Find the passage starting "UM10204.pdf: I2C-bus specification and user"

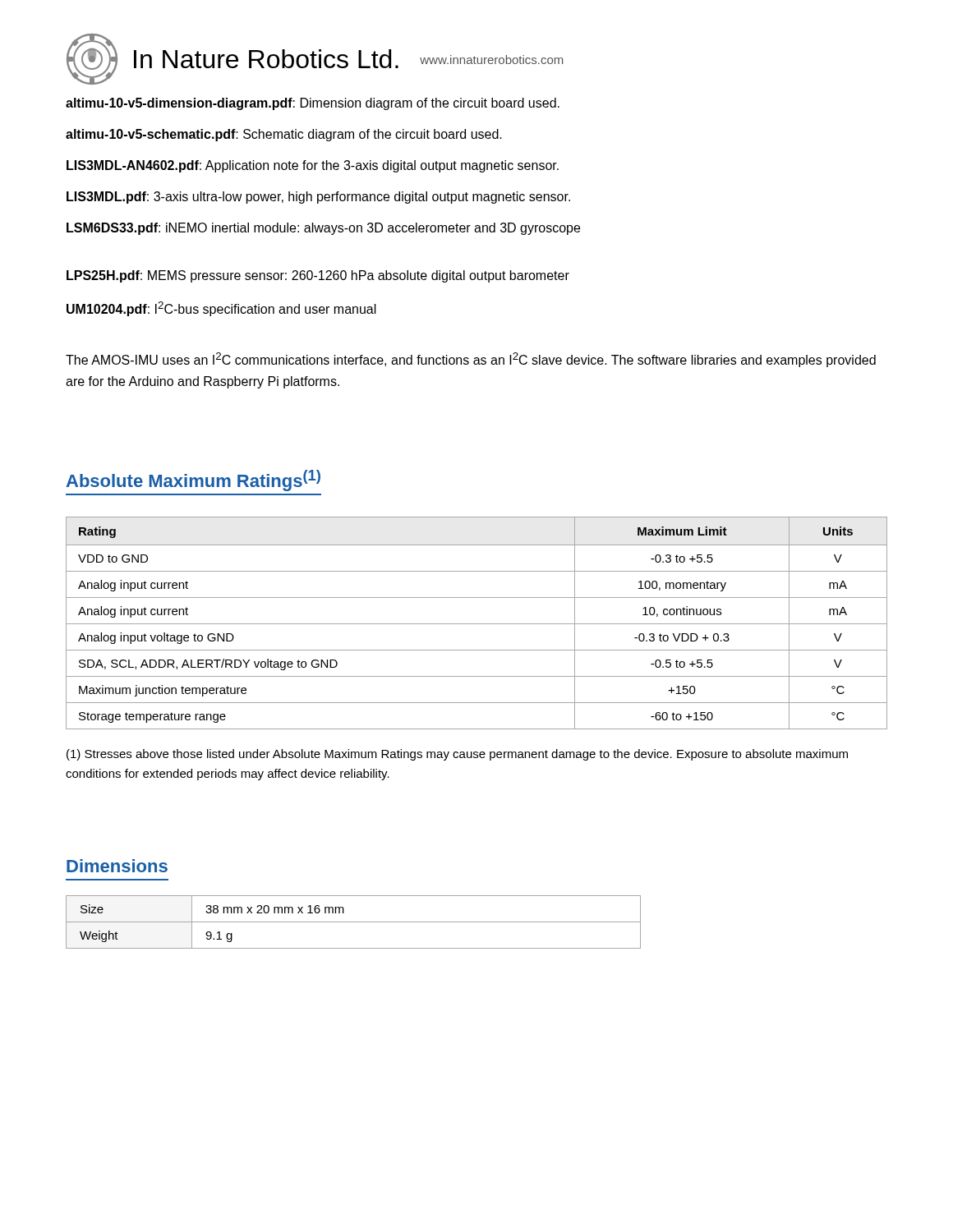221,308
